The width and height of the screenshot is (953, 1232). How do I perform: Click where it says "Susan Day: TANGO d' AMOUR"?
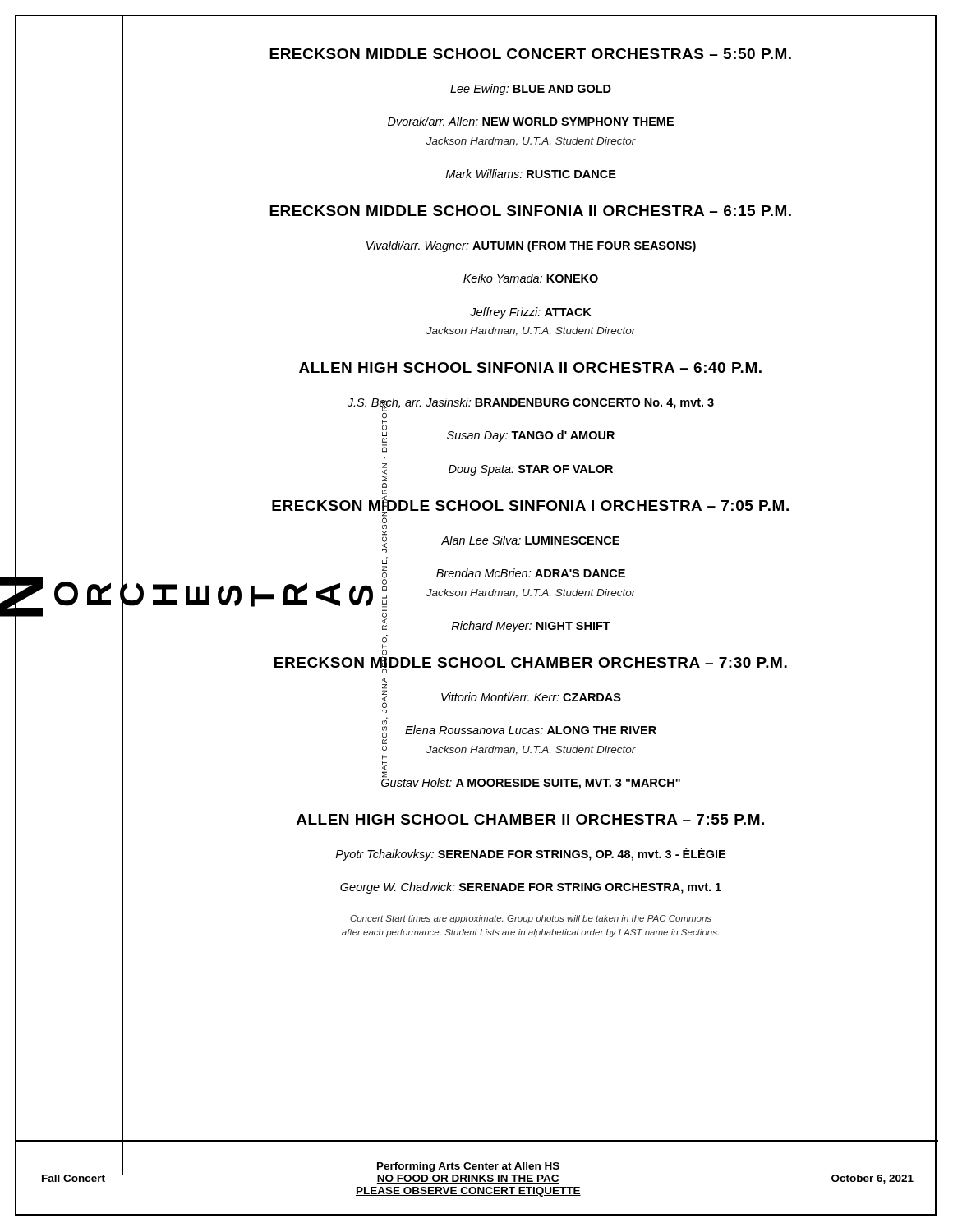coord(531,436)
